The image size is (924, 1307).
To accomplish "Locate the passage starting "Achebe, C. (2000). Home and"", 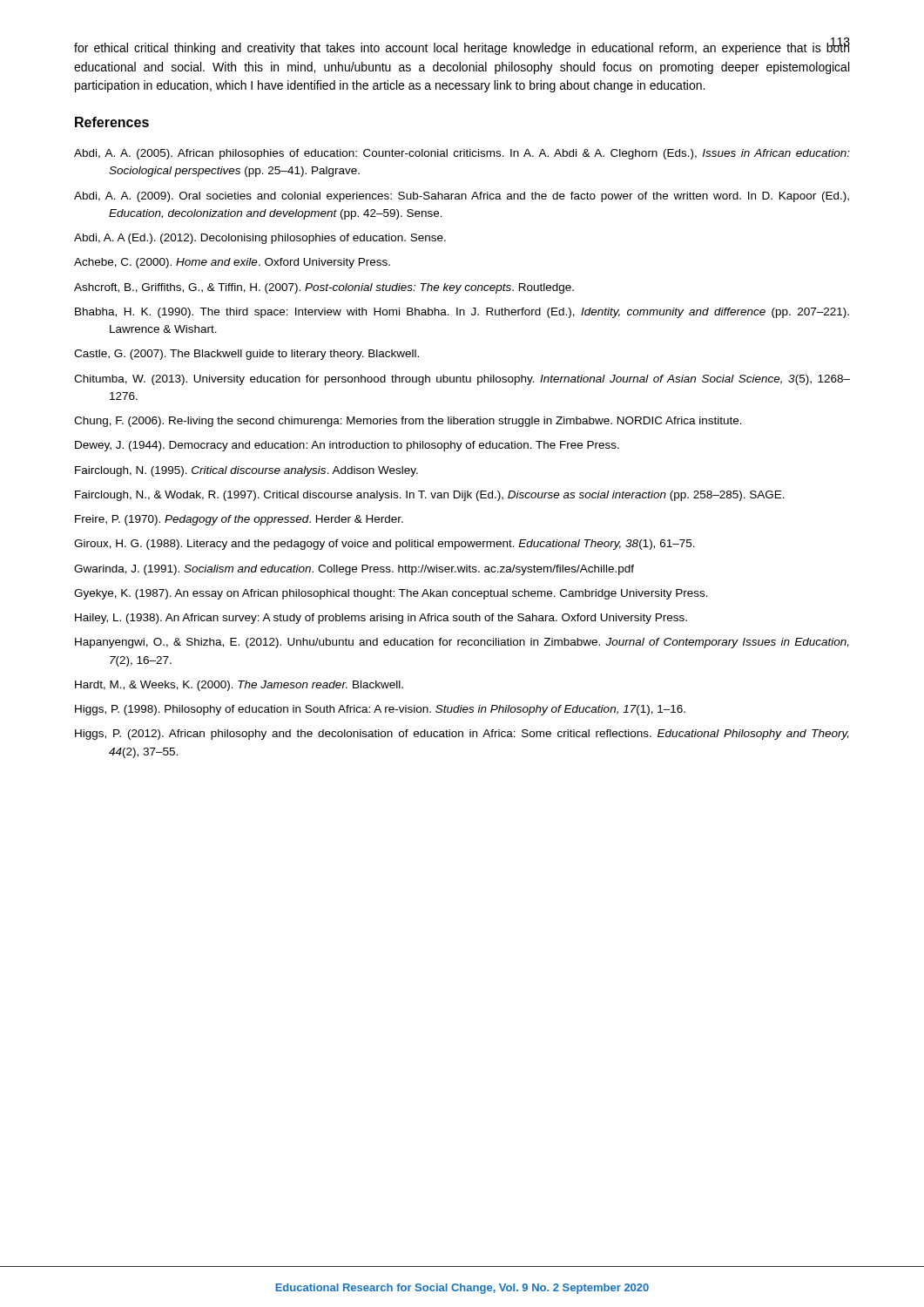I will [x=232, y=262].
